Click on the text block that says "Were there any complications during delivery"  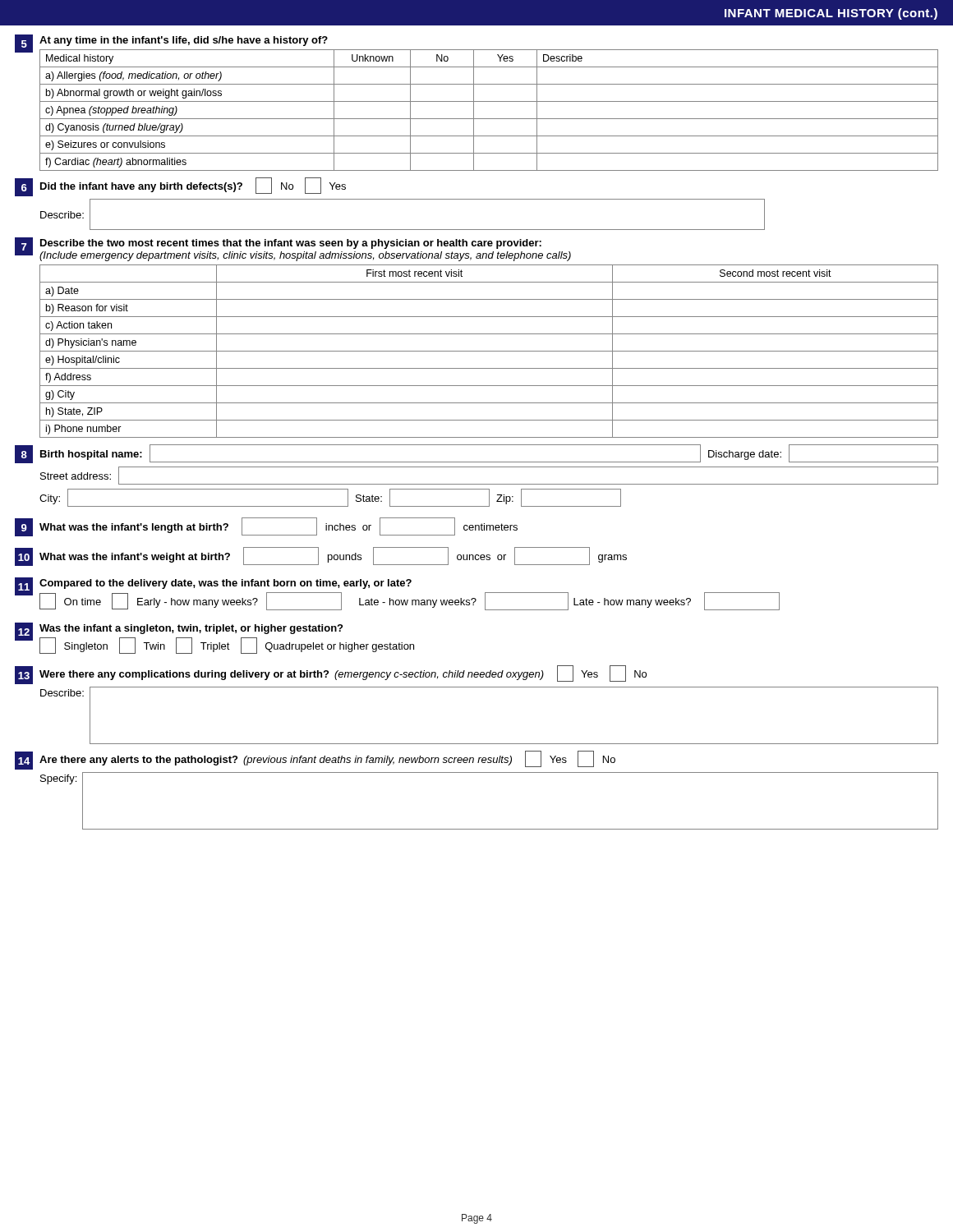[489, 705]
